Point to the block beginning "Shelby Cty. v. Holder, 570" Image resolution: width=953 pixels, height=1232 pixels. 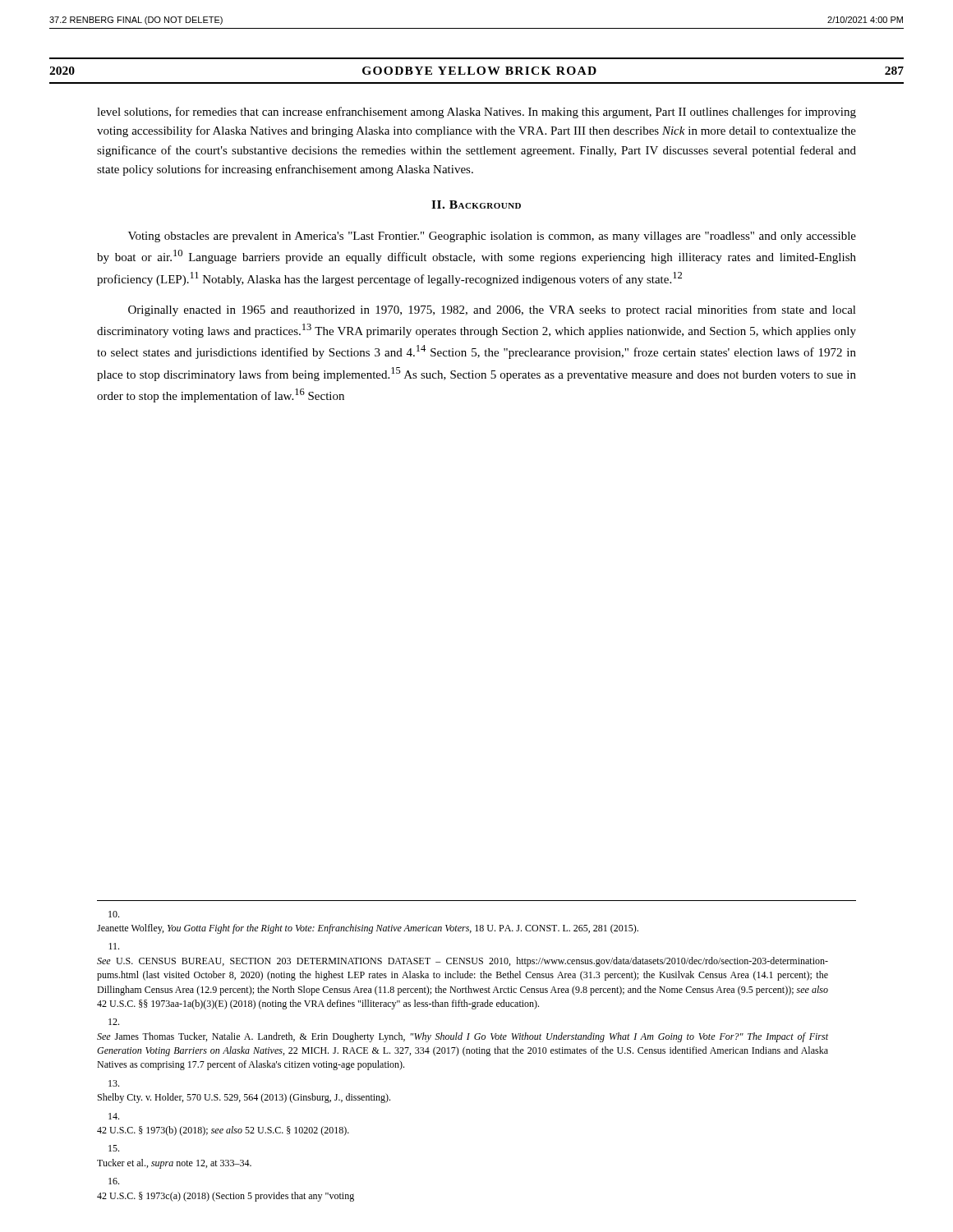pyautogui.click(x=114, y=1083)
